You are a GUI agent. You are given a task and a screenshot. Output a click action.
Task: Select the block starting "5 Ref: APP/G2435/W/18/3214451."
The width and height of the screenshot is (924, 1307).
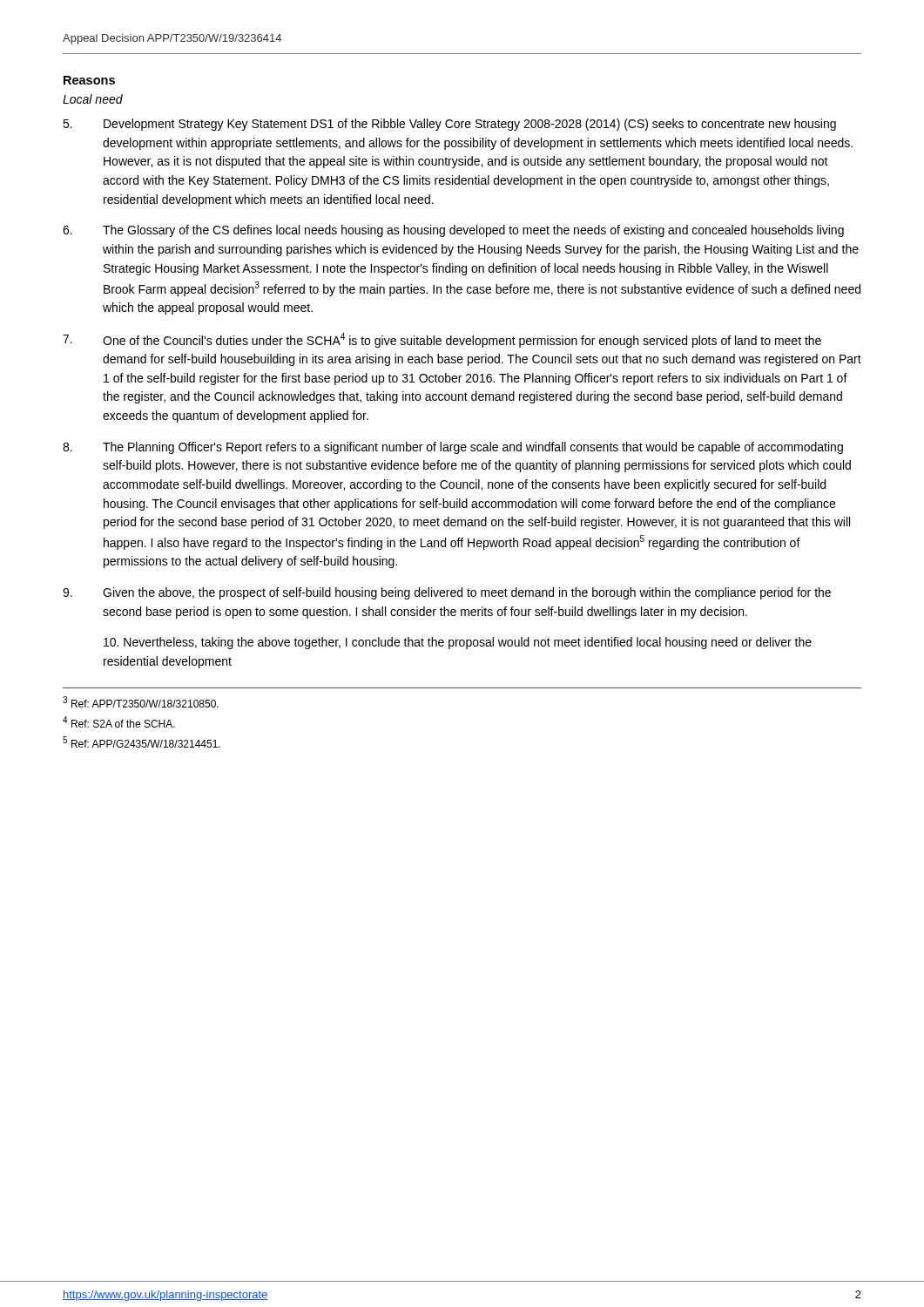pyautogui.click(x=142, y=743)
